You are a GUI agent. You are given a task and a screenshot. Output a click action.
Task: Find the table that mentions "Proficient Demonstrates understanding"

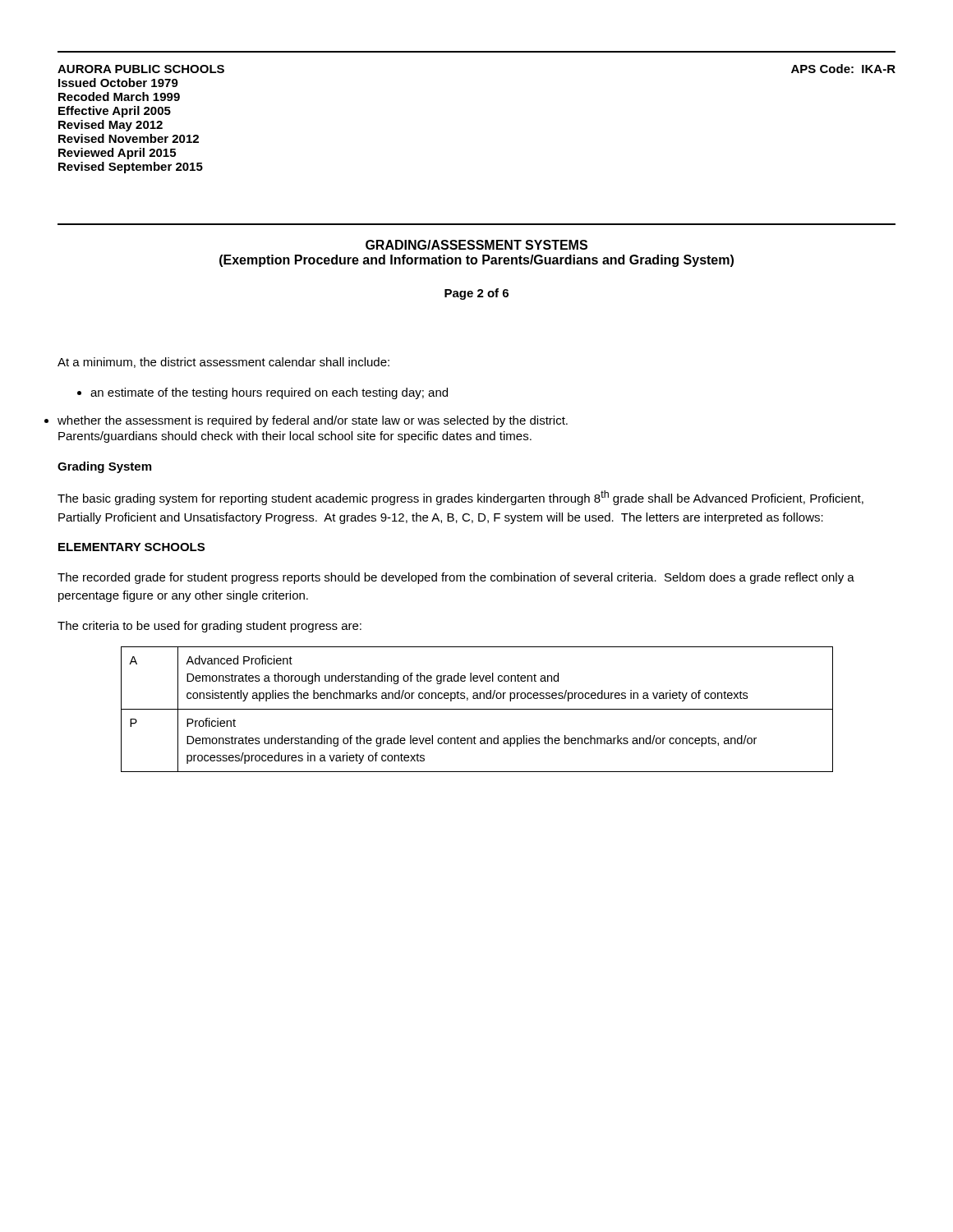[x=476, y=709]
